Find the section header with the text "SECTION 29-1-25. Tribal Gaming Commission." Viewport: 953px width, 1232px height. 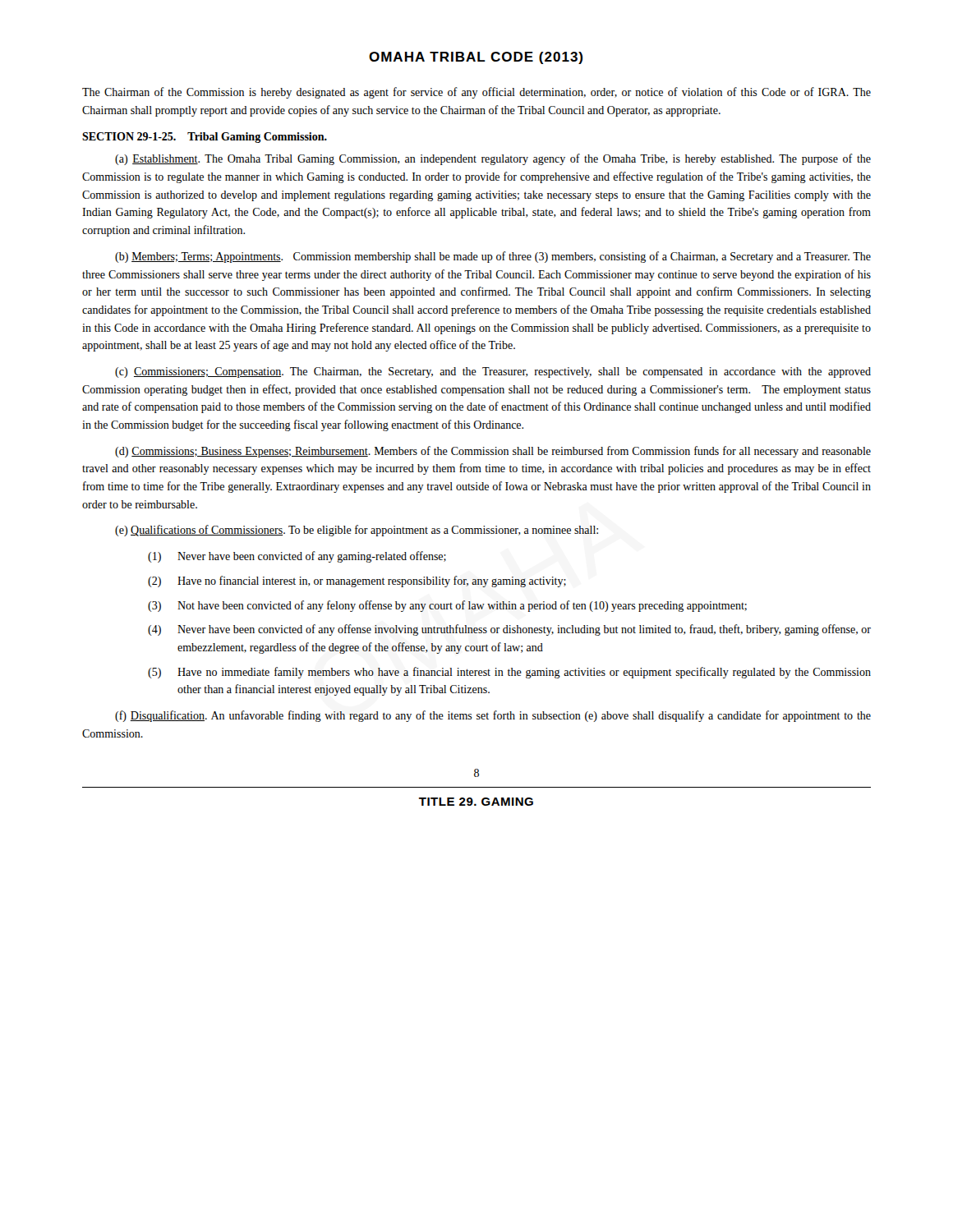(x=205, y=137)
